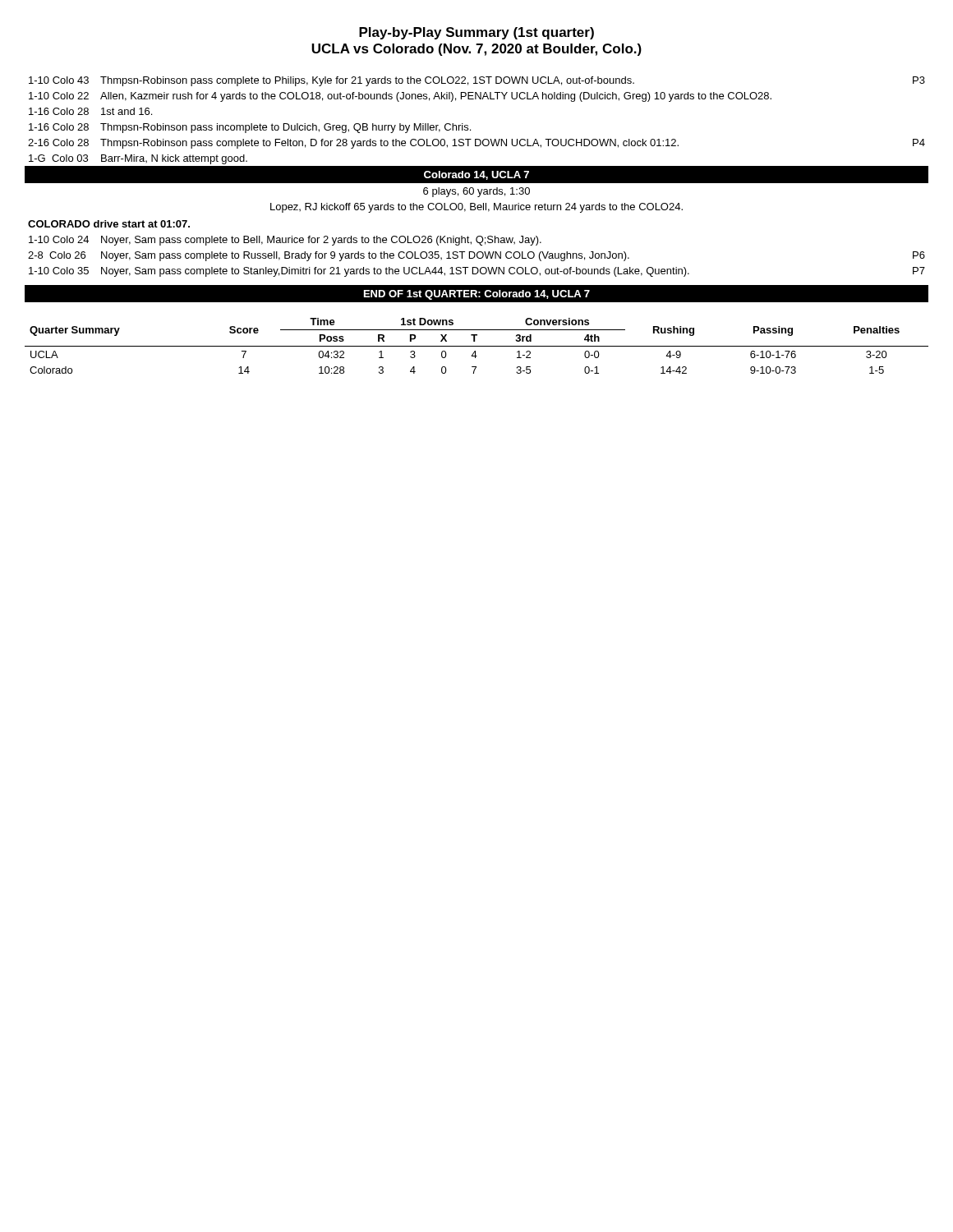Select the title that reads "Play-by-Play Summary (1st quarter)"

pyautogui.click(x=476, y=41)
